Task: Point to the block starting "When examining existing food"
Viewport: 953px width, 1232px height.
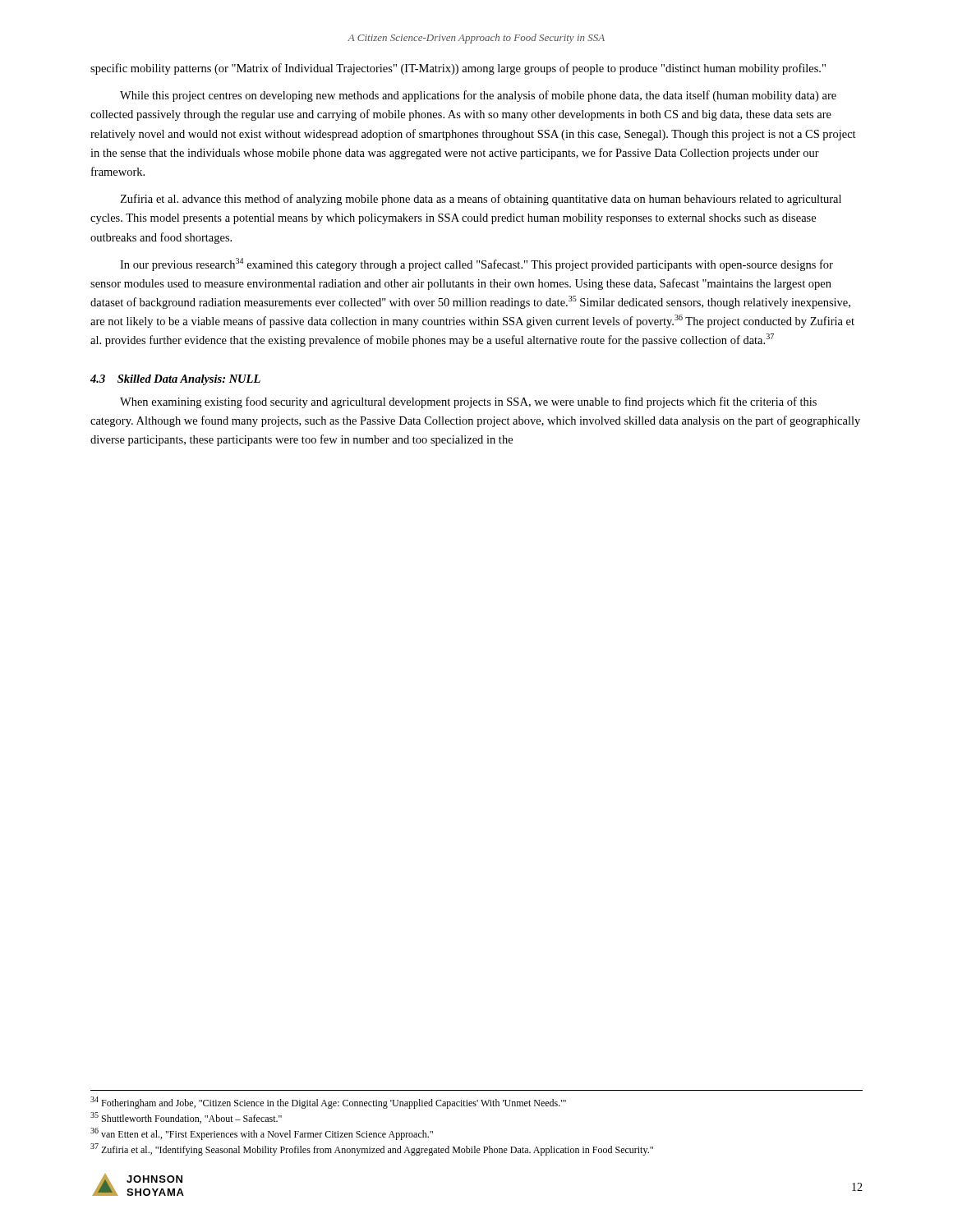Action: 476,421
